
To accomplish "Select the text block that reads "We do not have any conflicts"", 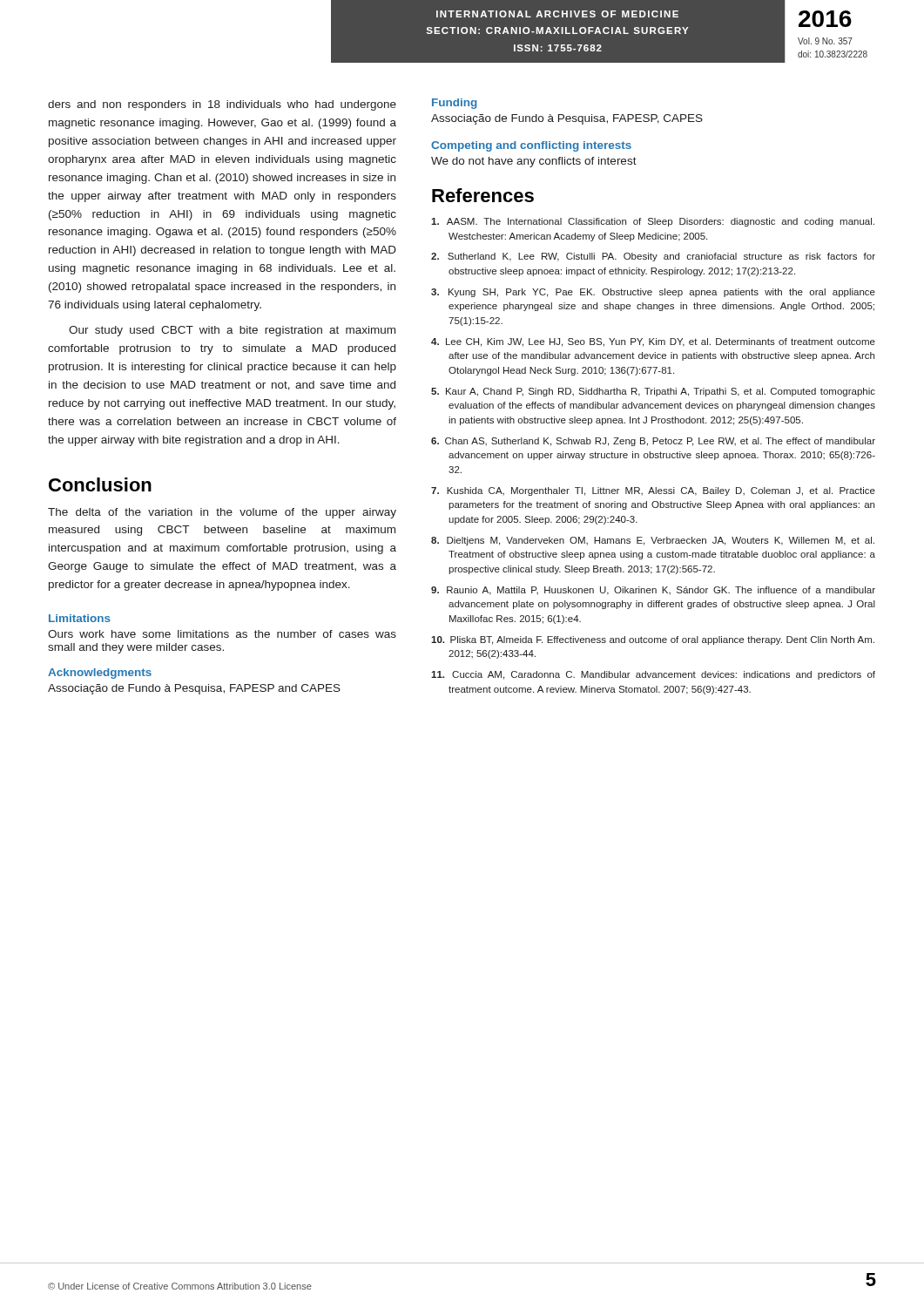I will coord(534,161).
